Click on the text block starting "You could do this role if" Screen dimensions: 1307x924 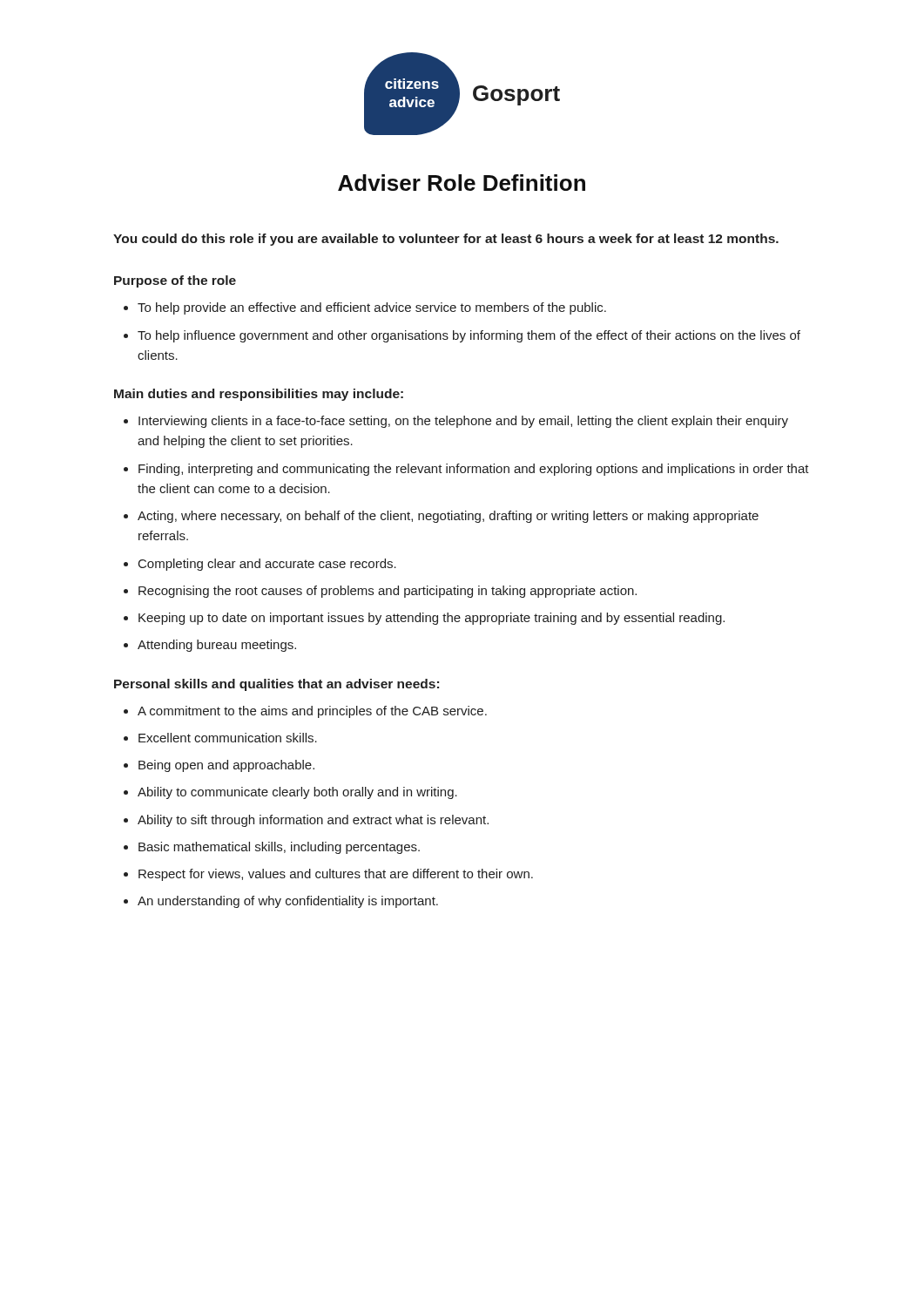446,238
